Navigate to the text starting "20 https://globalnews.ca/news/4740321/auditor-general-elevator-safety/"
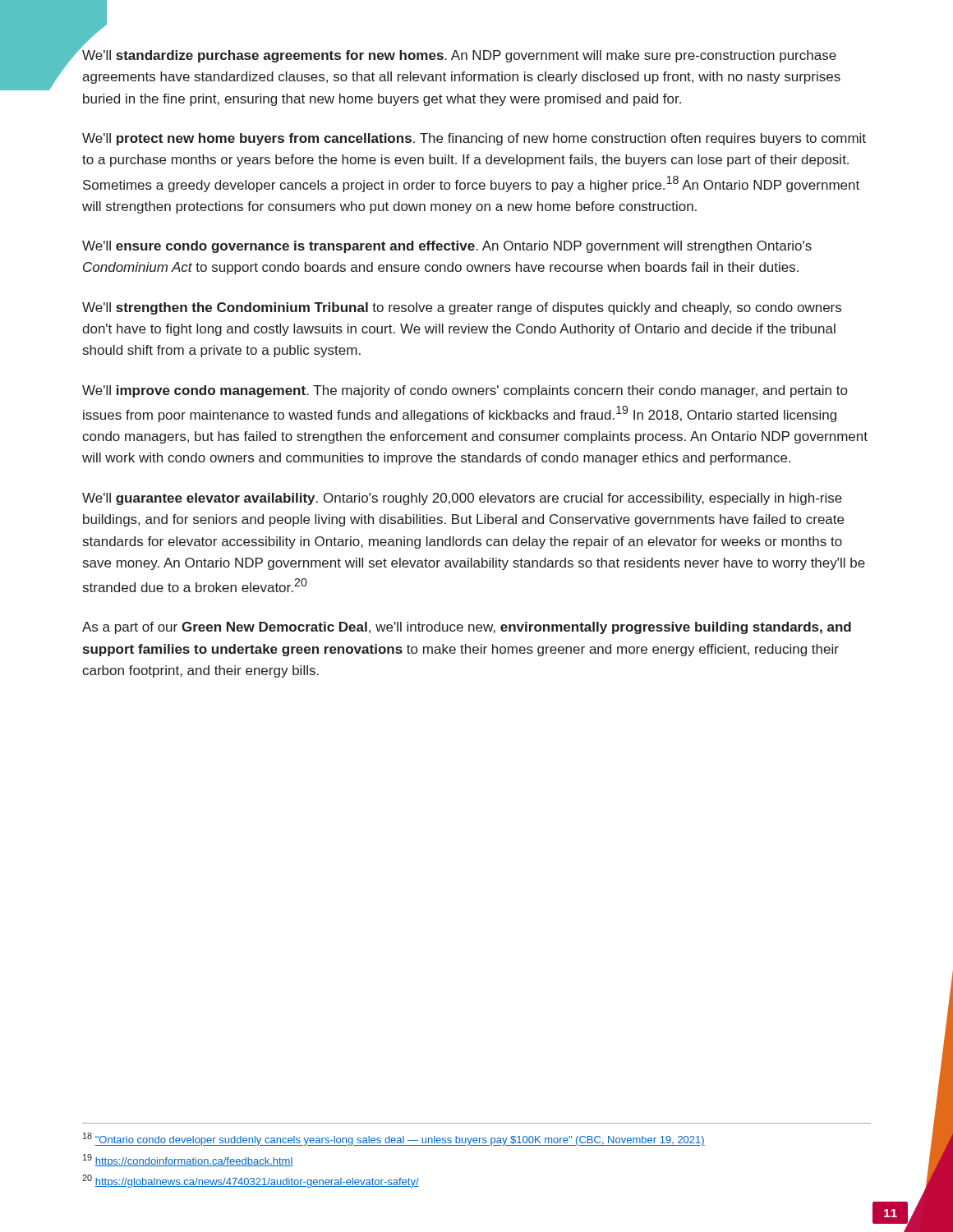953x1232 pixels. coord(250,1180)
